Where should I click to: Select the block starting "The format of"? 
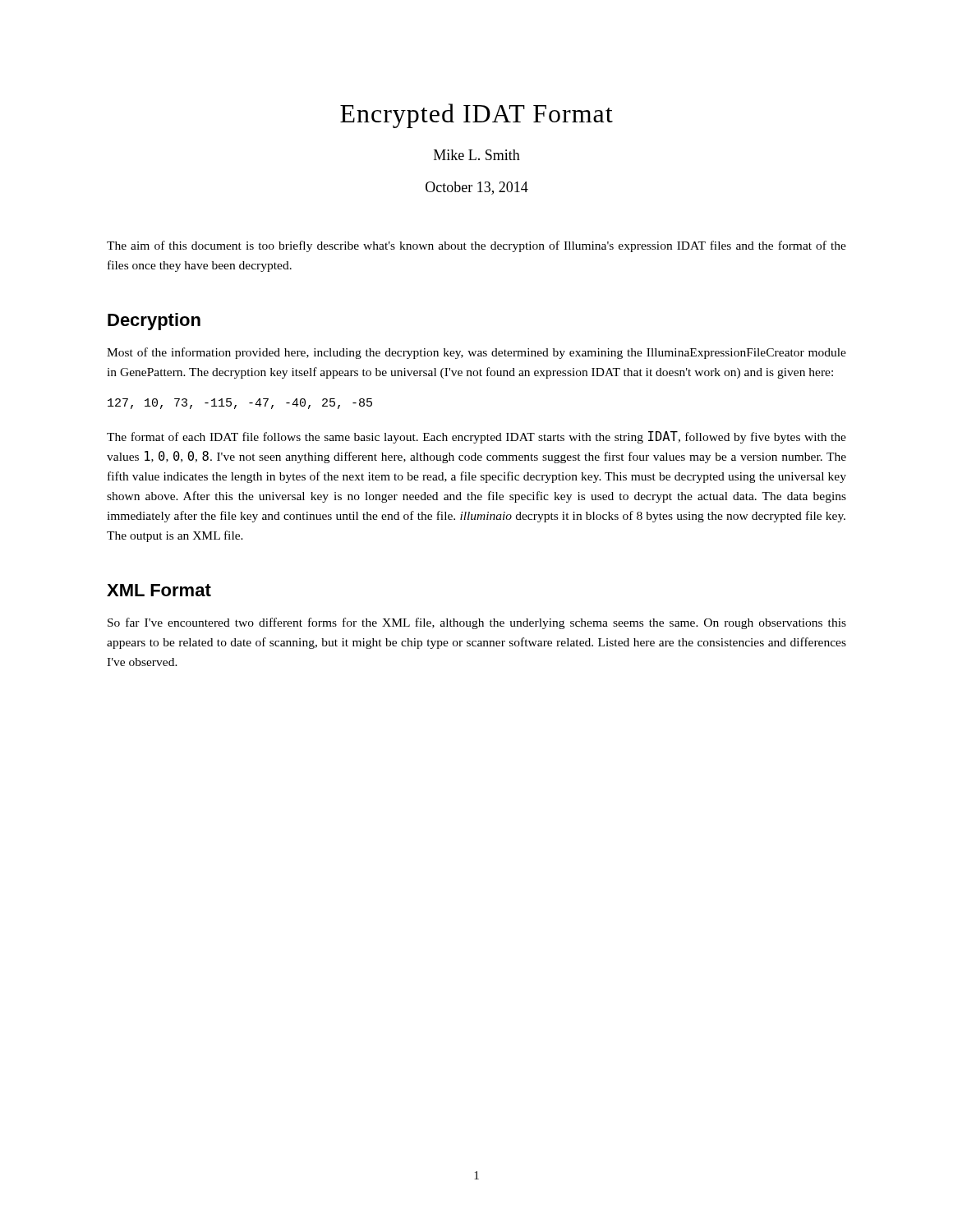point(476,486)
